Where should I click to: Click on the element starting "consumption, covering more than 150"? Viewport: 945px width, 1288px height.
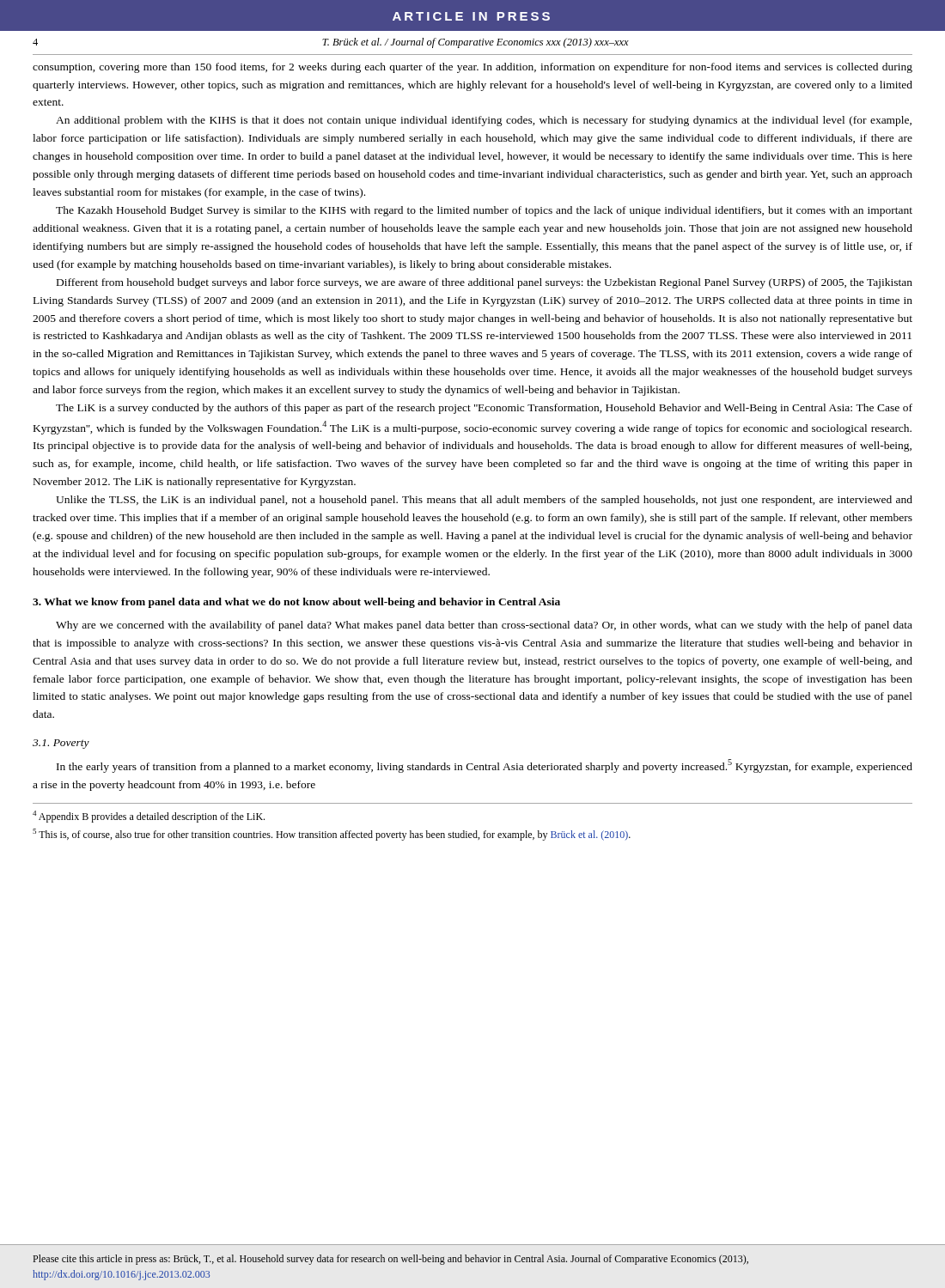tap(472, 85)
